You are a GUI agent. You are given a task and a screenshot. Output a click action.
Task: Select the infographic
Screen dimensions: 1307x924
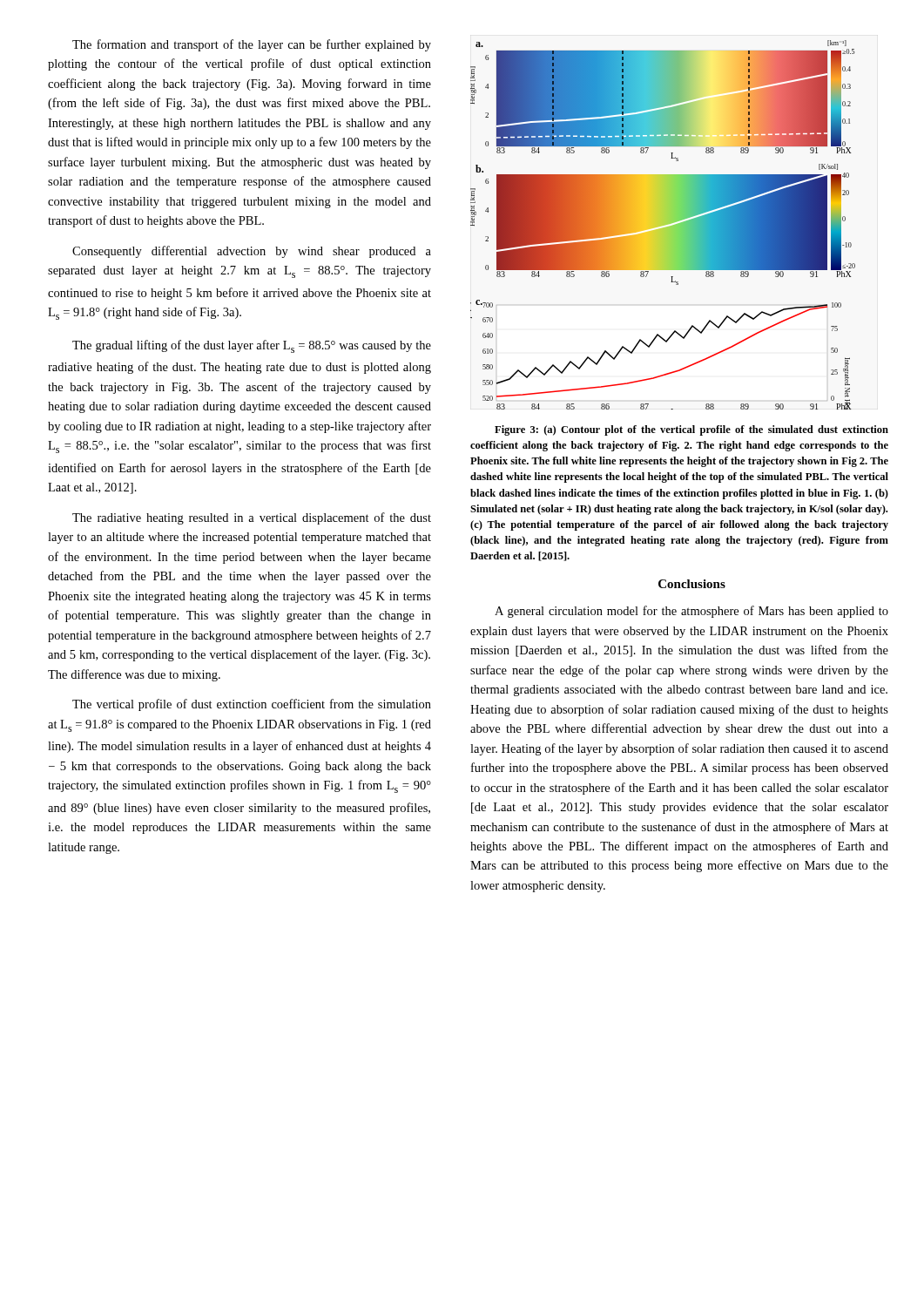pyautogui.click(x=679, y=224)
